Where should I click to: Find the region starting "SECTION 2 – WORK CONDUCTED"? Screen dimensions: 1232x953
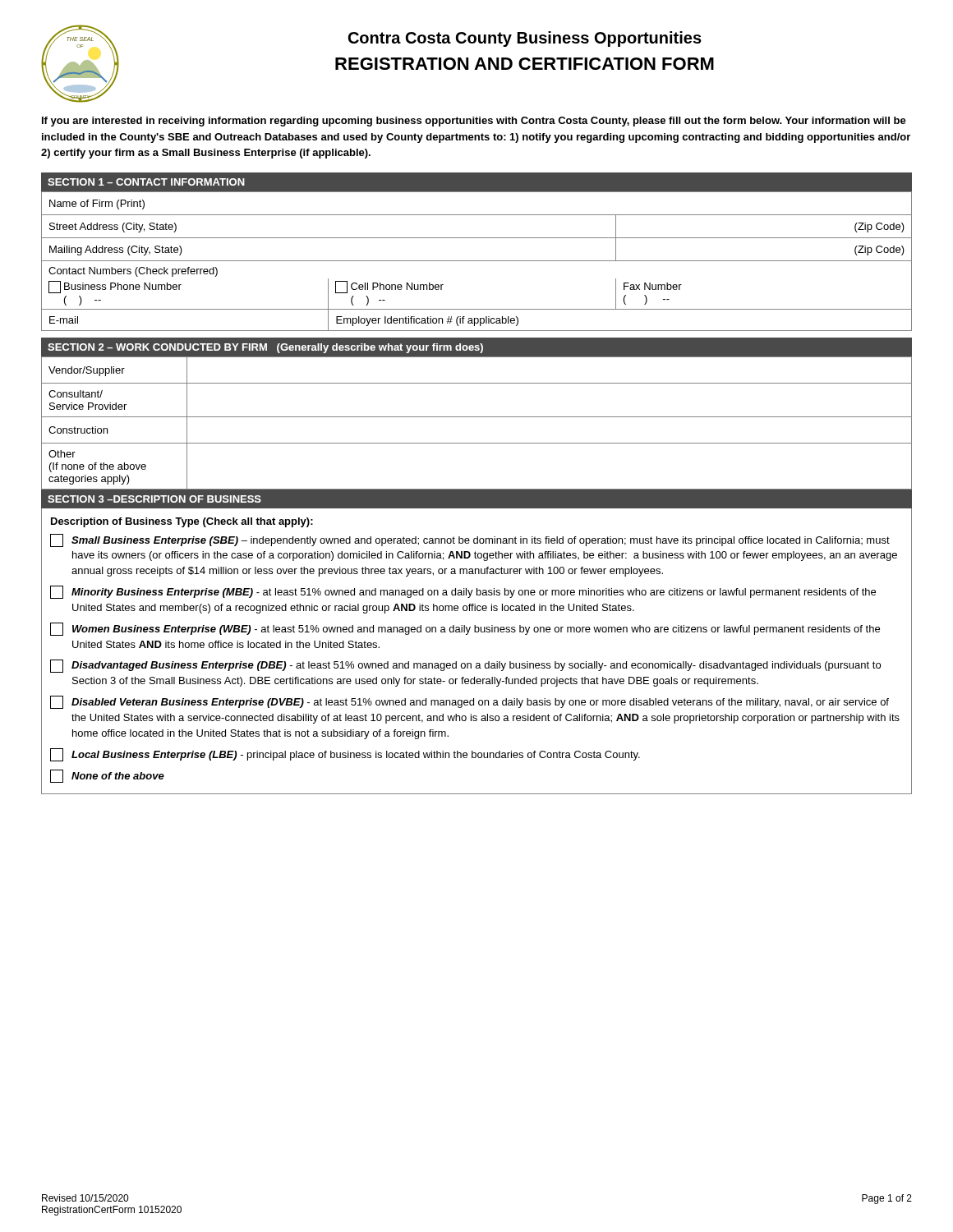[266, 347]
